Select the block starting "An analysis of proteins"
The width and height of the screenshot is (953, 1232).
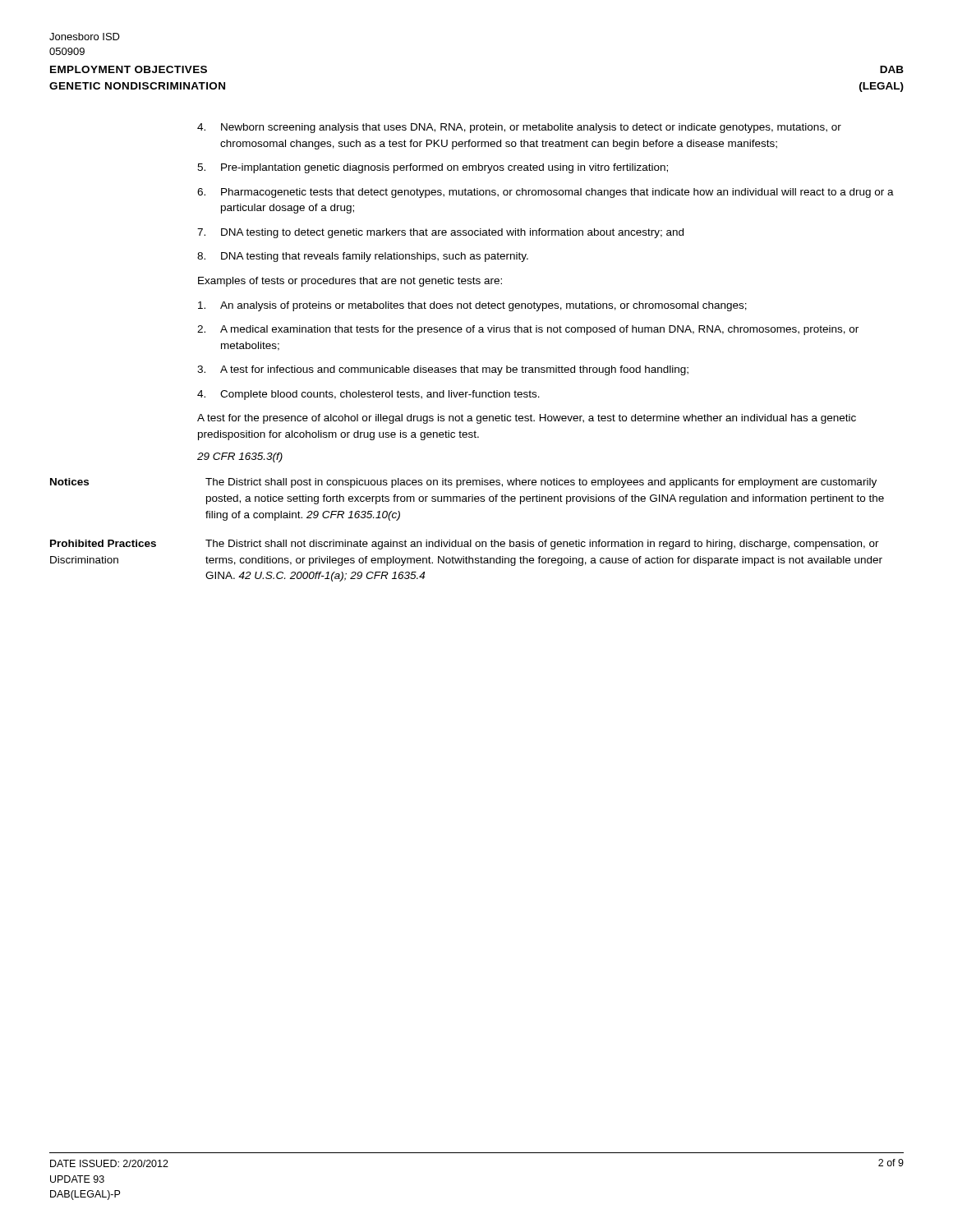[x=550, y=305]
